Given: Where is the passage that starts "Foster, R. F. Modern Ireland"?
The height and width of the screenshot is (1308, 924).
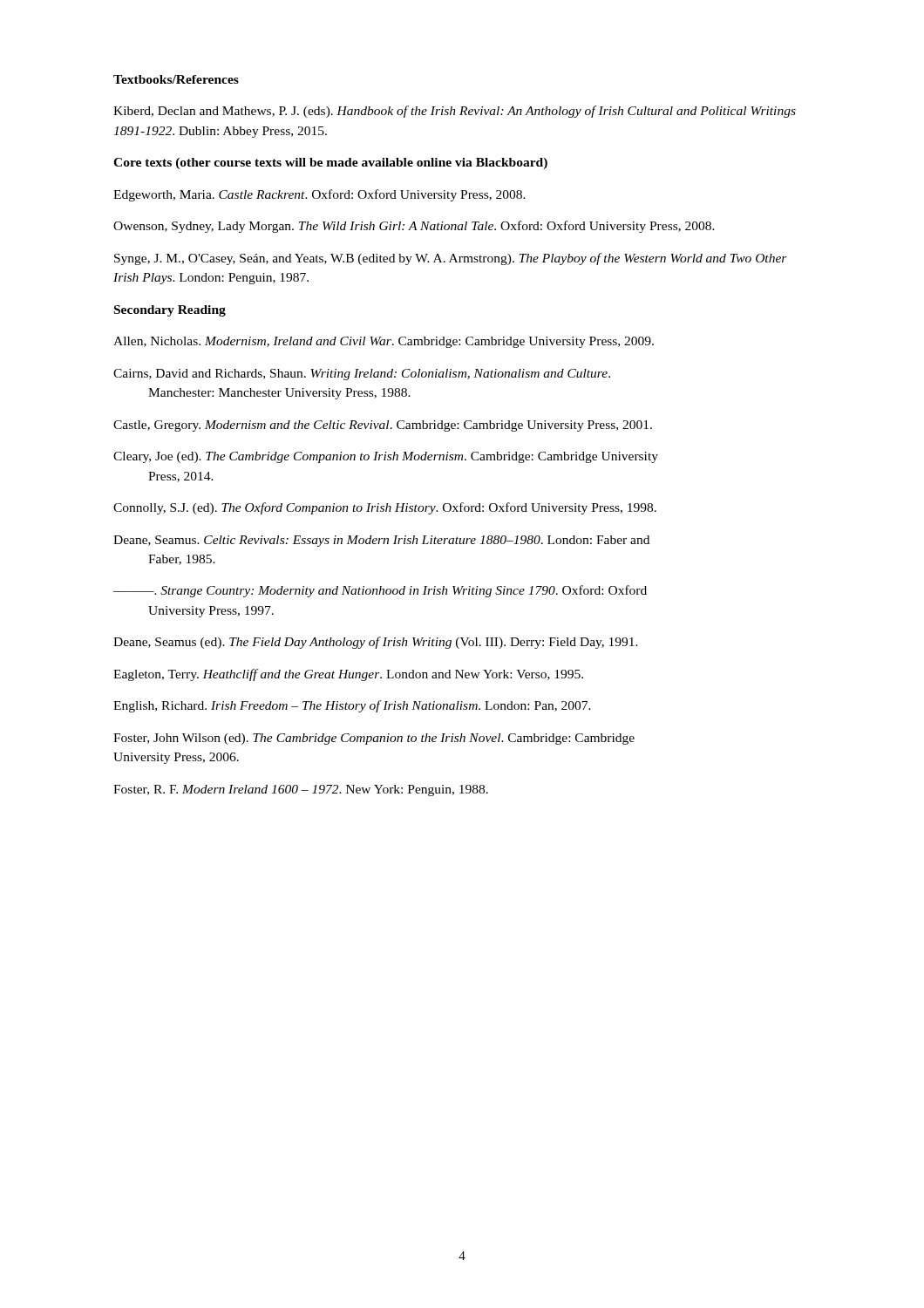Looking at the screenshot, I should coord(301,788).
